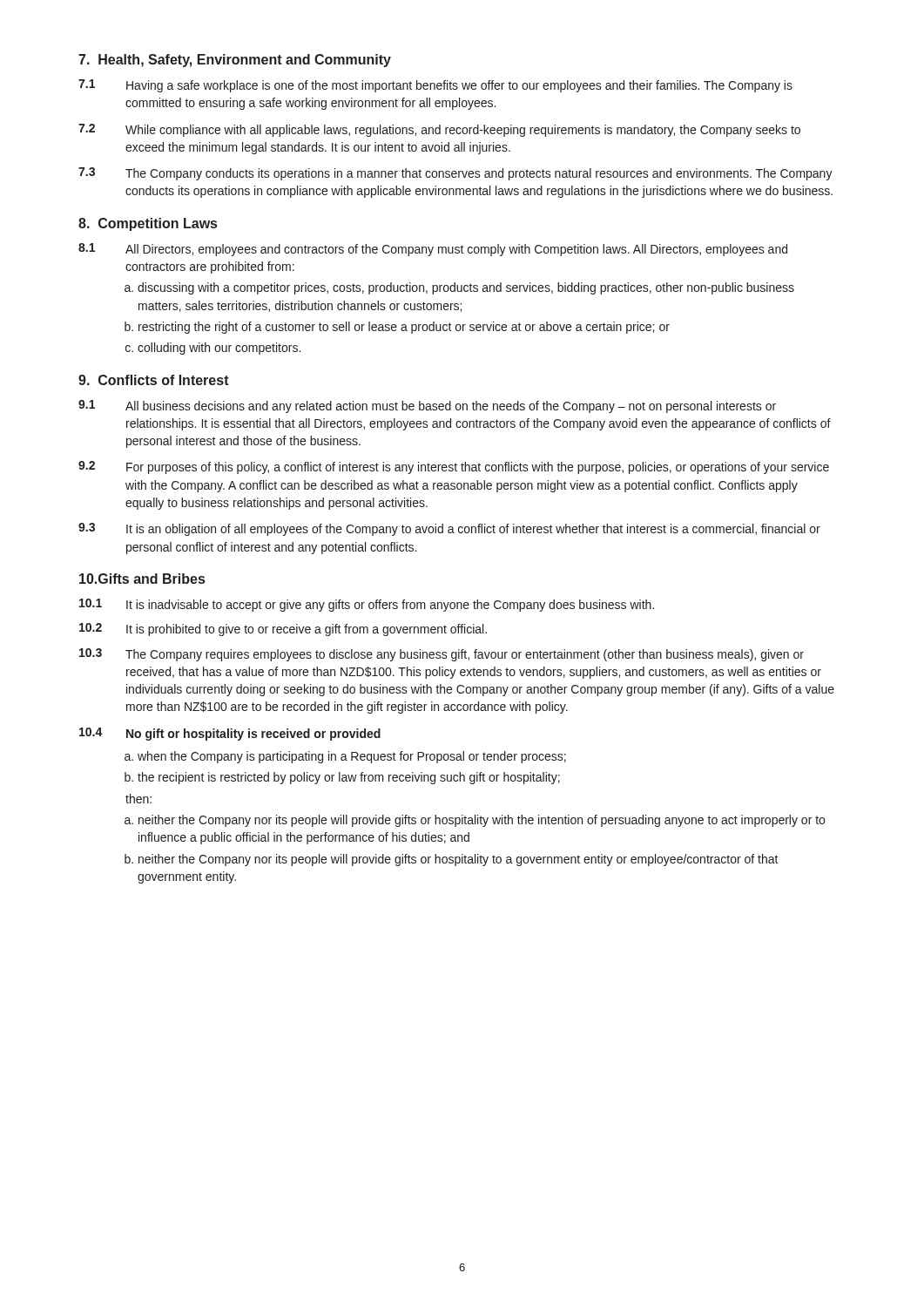The image size is (924, 1307).
Task: Locate the text "10.Gifts and Bribes"
Action: click(142, 579)
